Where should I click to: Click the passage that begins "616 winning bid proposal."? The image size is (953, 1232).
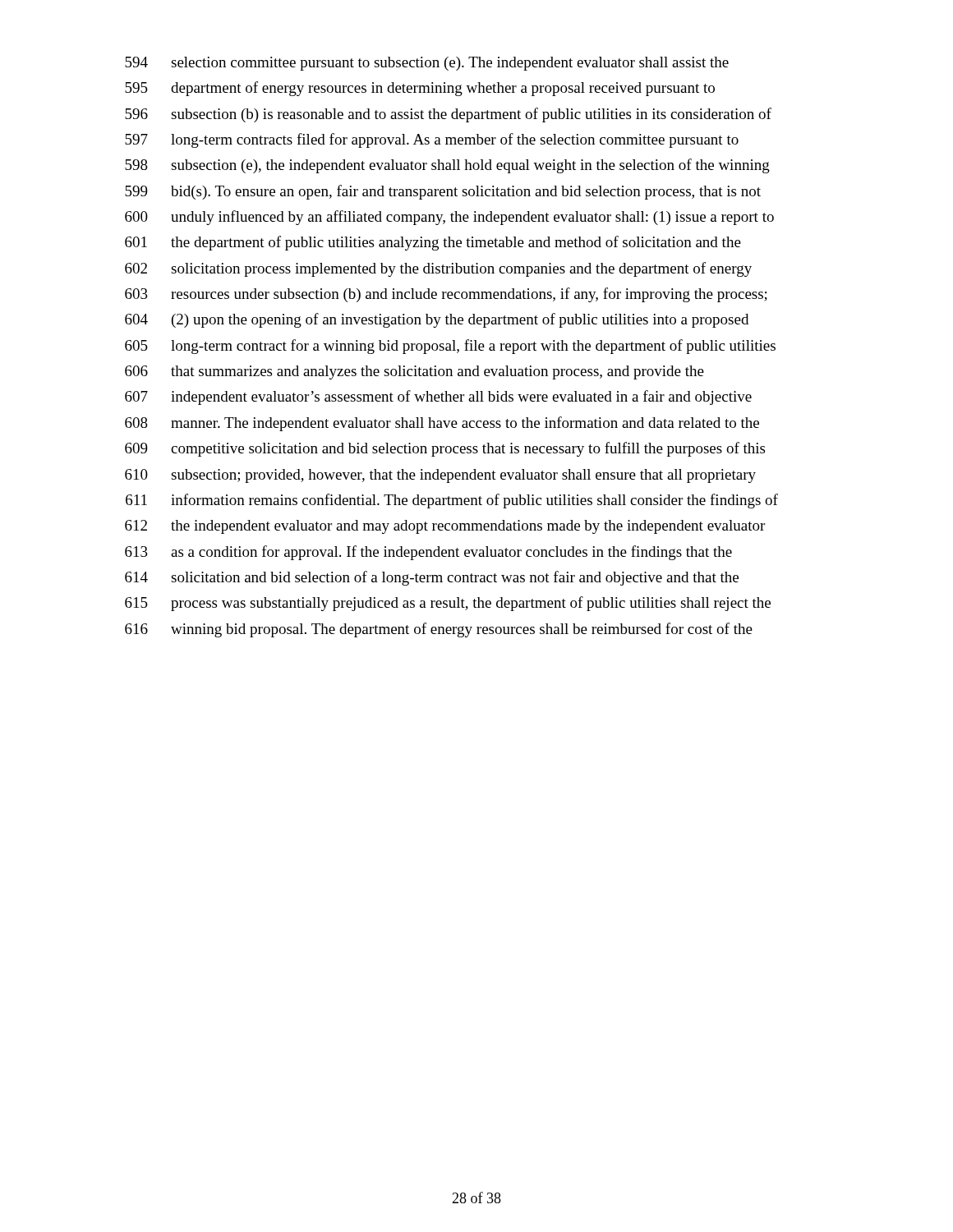coord(485,629)
